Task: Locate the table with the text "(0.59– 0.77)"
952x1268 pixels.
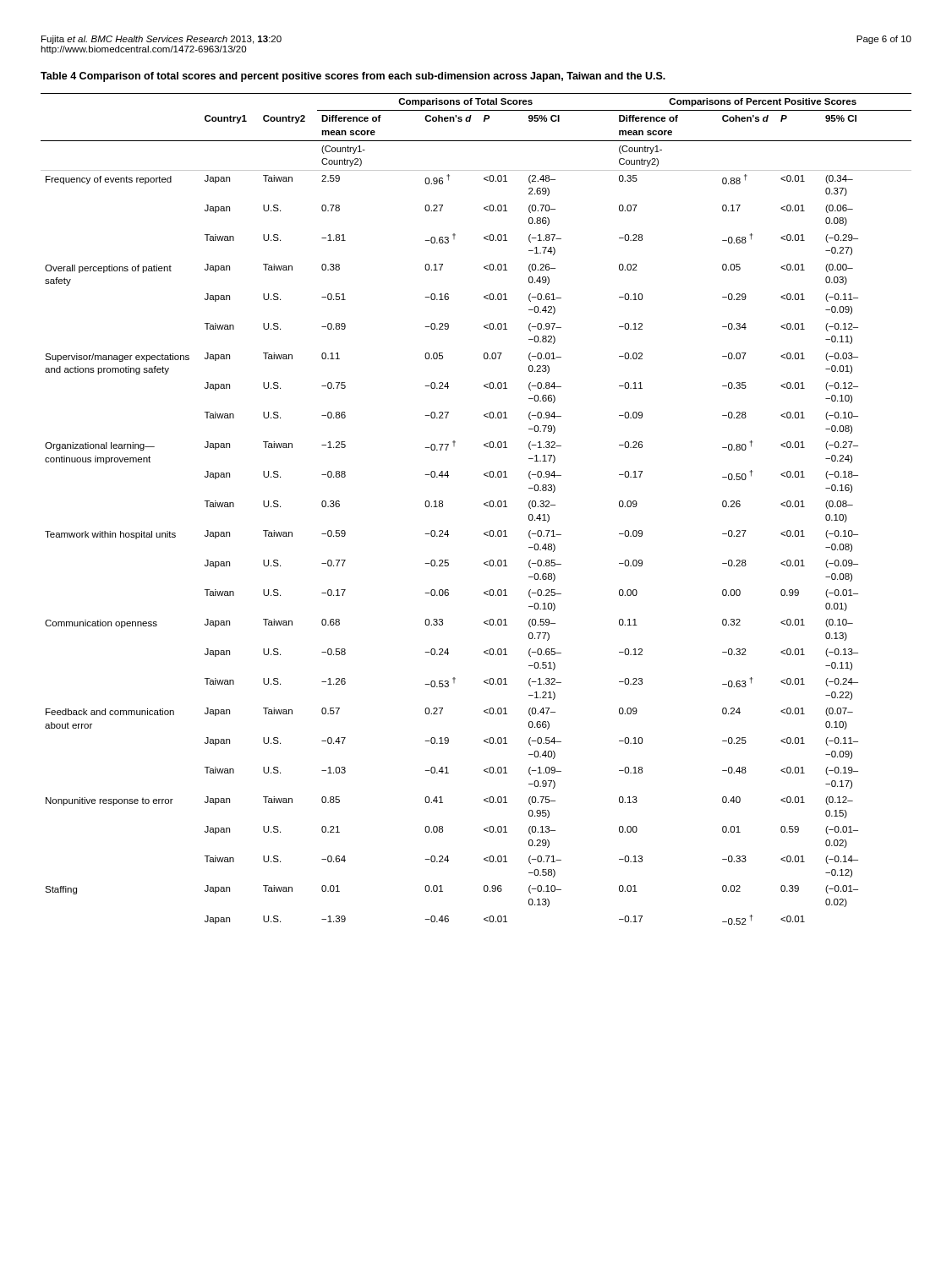Action: (x=476, y=511)
